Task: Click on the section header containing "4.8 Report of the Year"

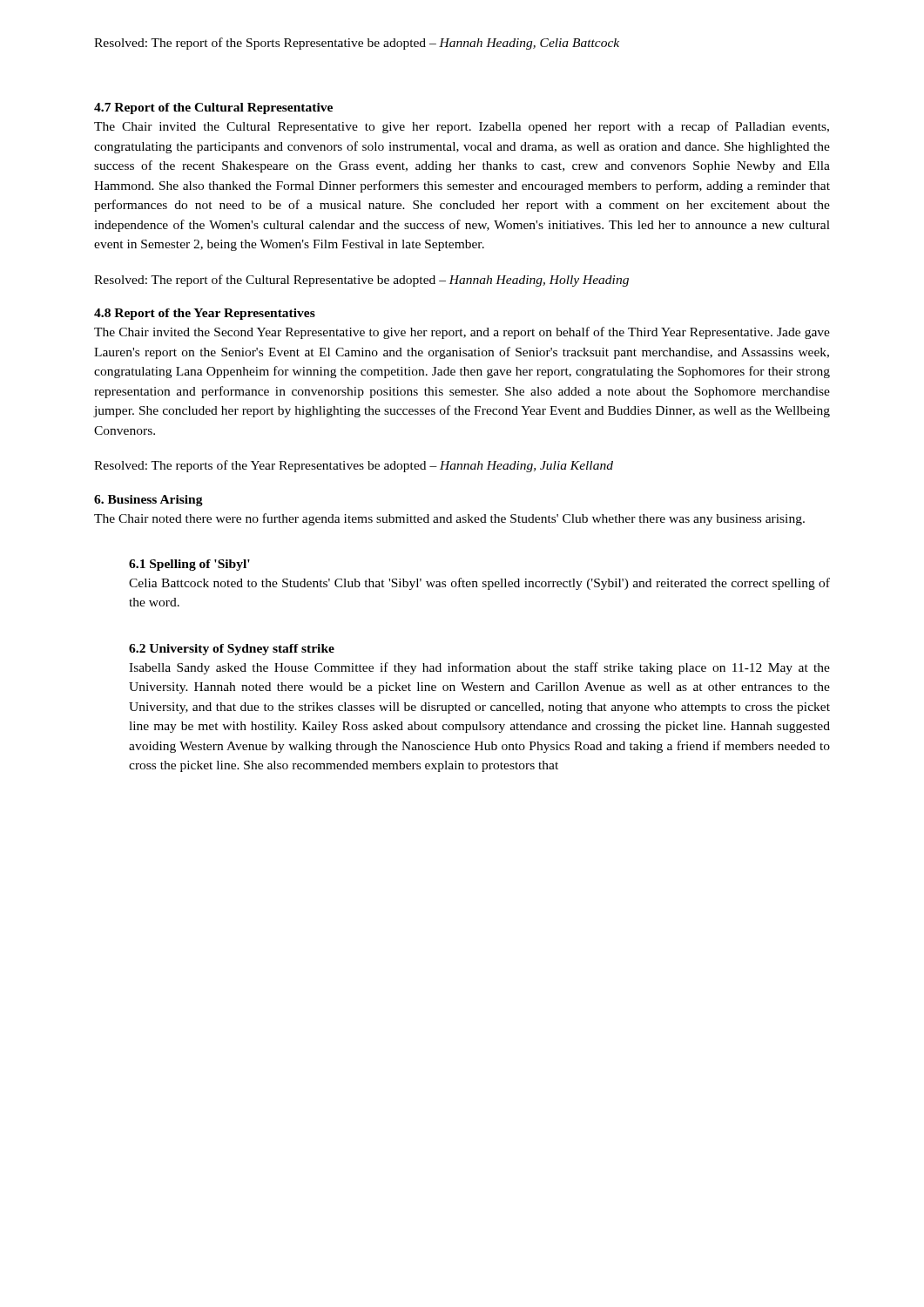Action: coord(205,313)
